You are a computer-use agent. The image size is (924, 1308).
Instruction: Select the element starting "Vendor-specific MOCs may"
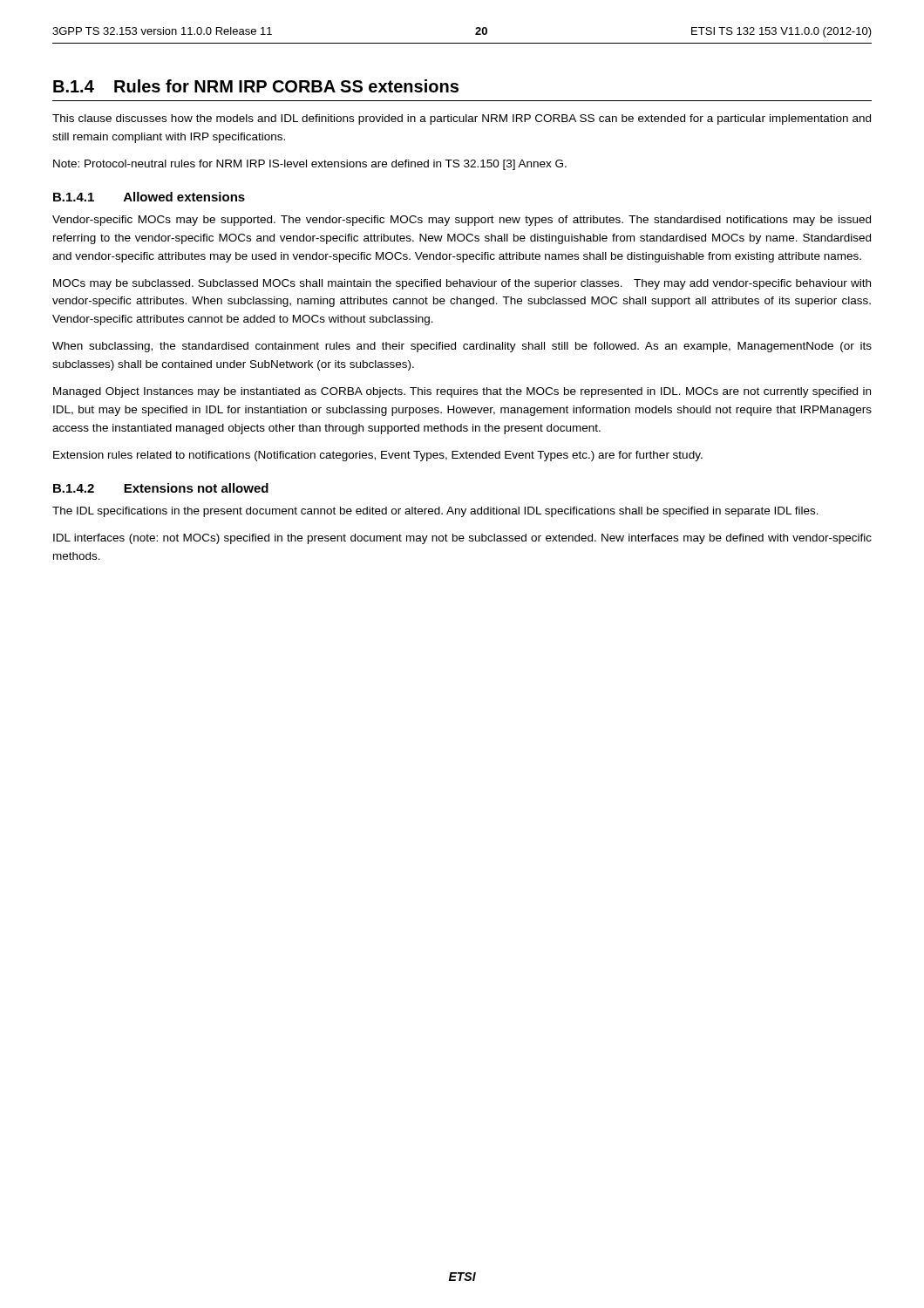(x=462, y=237)
